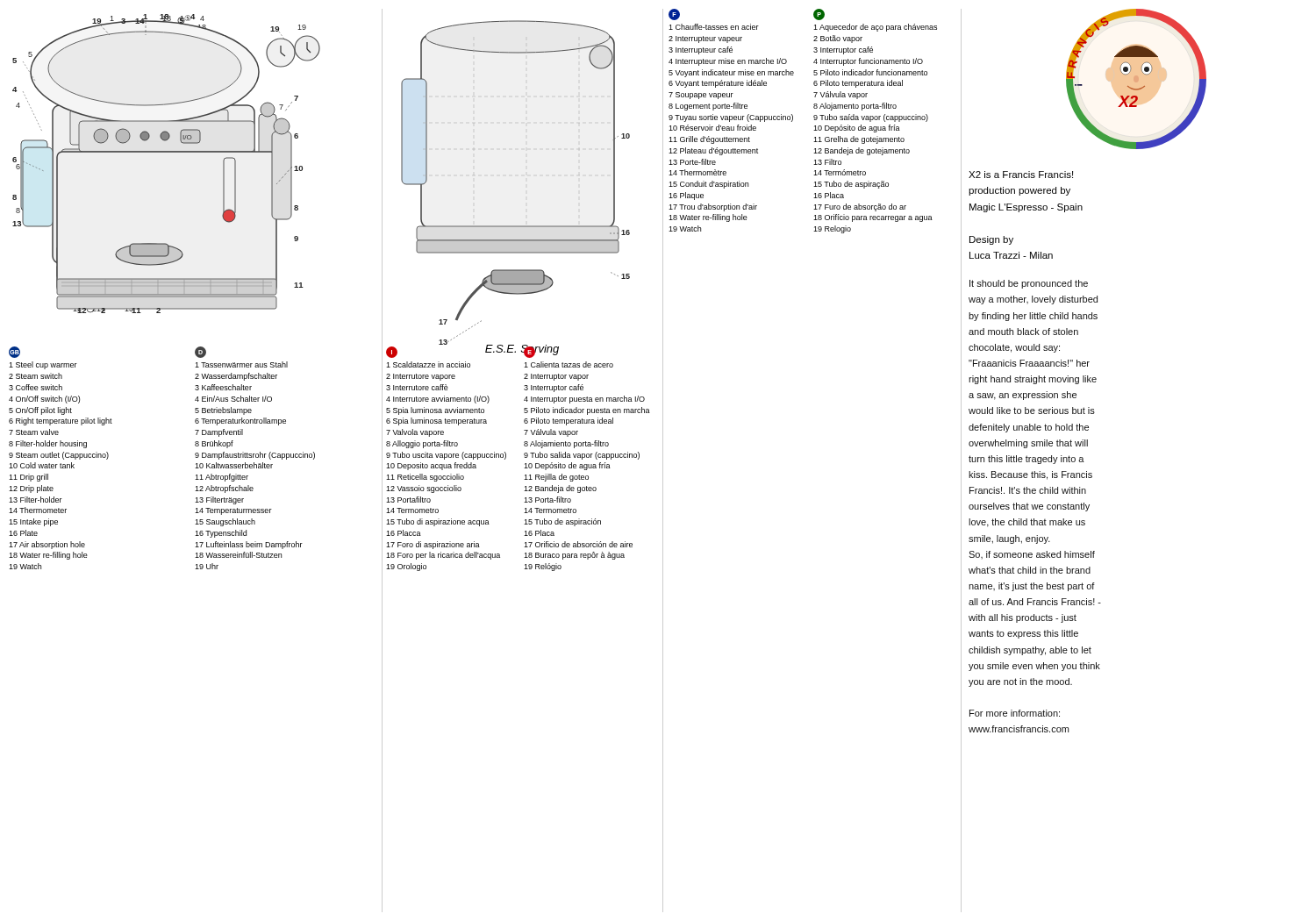The image size is (1316, 921).
Task: Locate the list item that says "F 1 Chauffe-tasses en acier 2"
Action: pos(812,122)
